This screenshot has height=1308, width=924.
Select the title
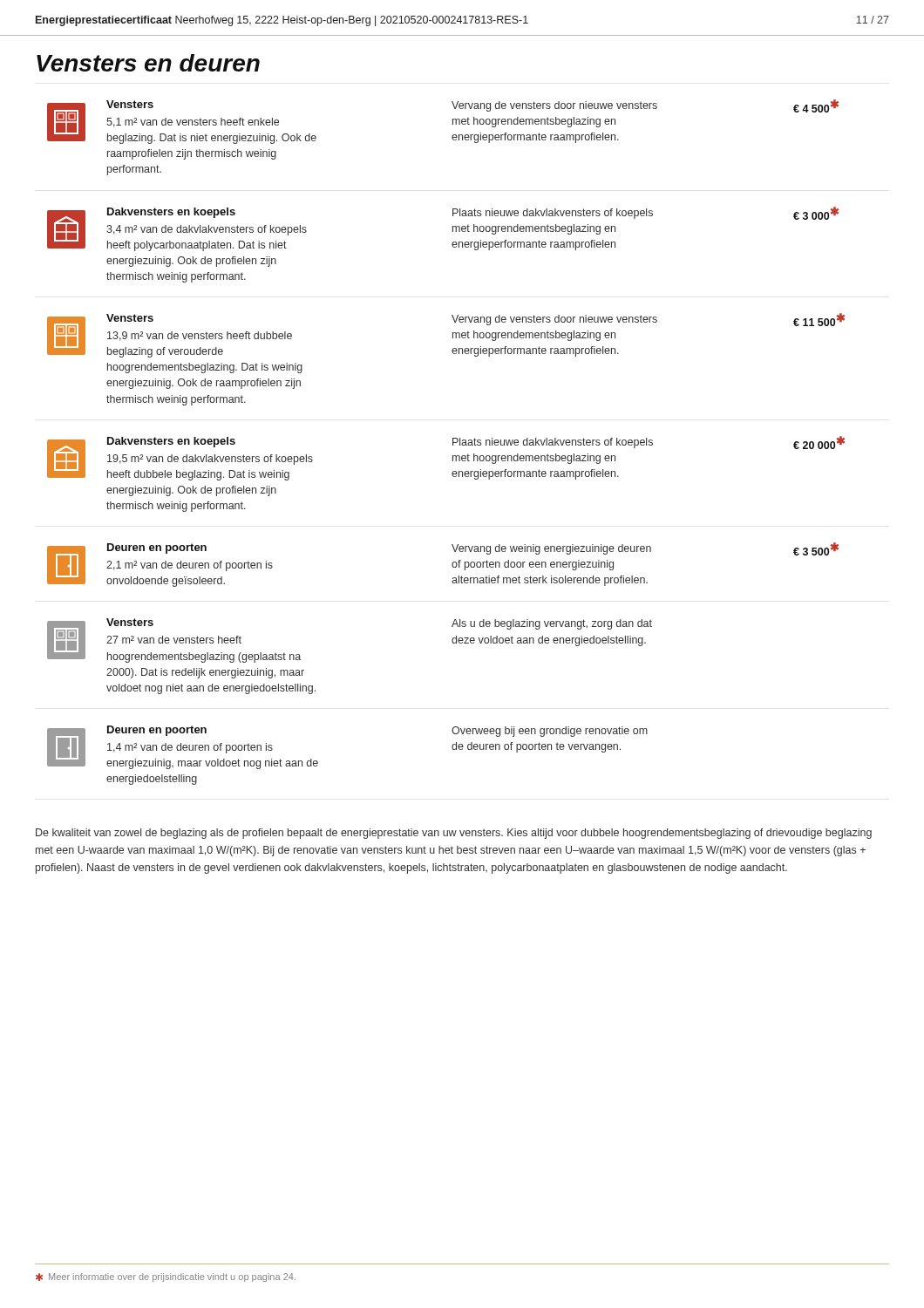148,63
